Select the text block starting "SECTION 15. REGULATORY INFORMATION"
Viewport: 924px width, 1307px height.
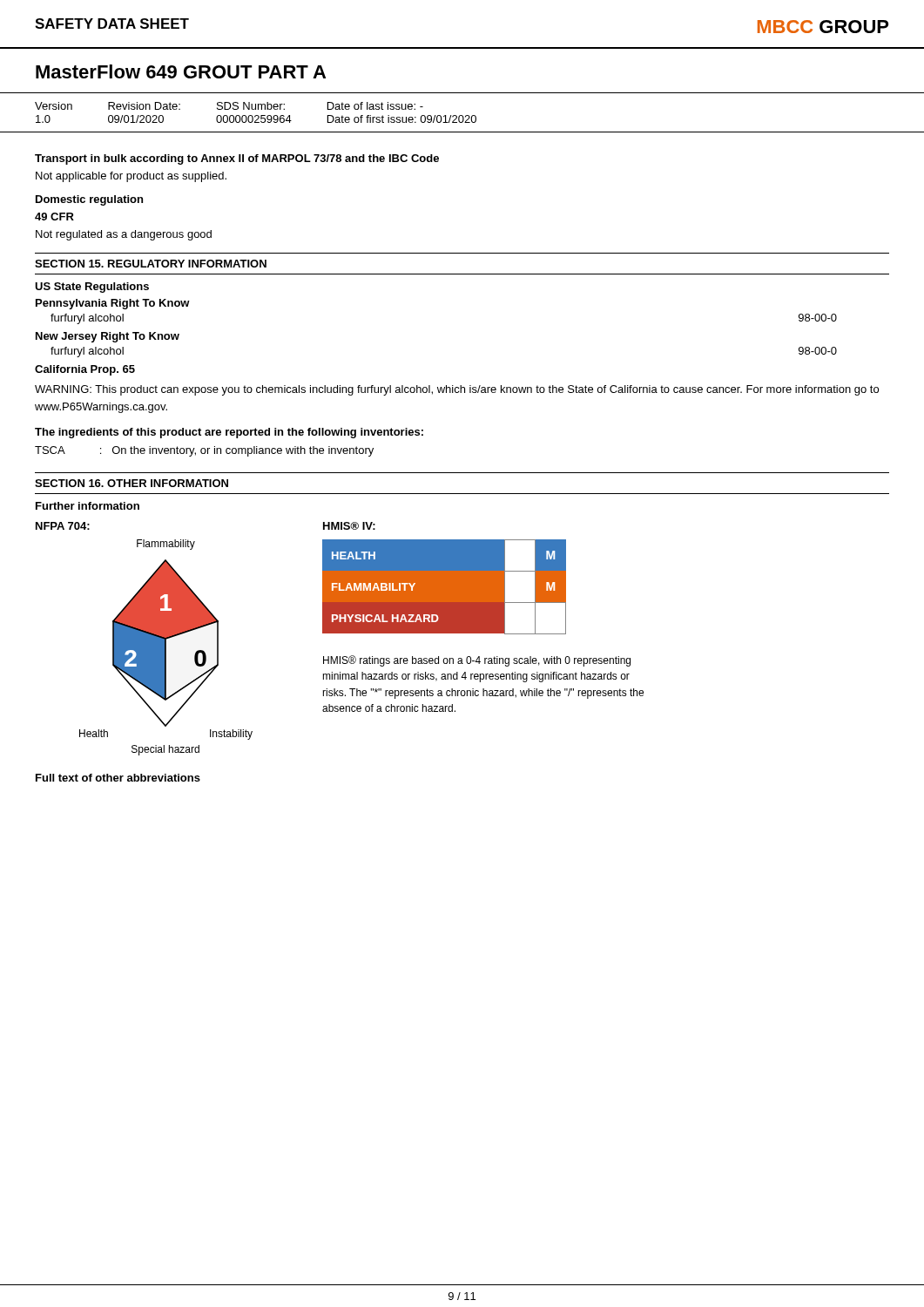point(151,264)
